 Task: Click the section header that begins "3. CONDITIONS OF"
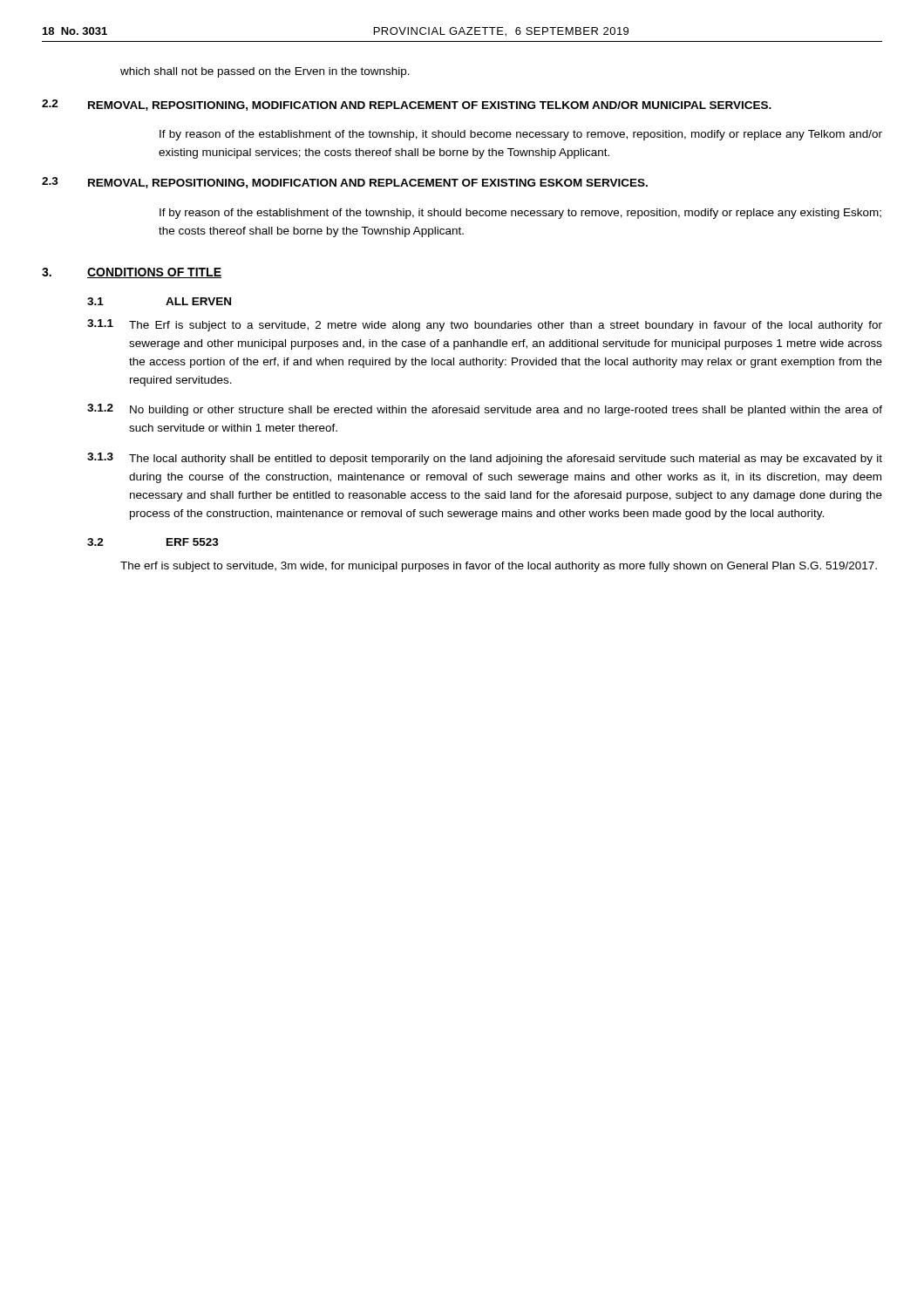pos(132,272)
